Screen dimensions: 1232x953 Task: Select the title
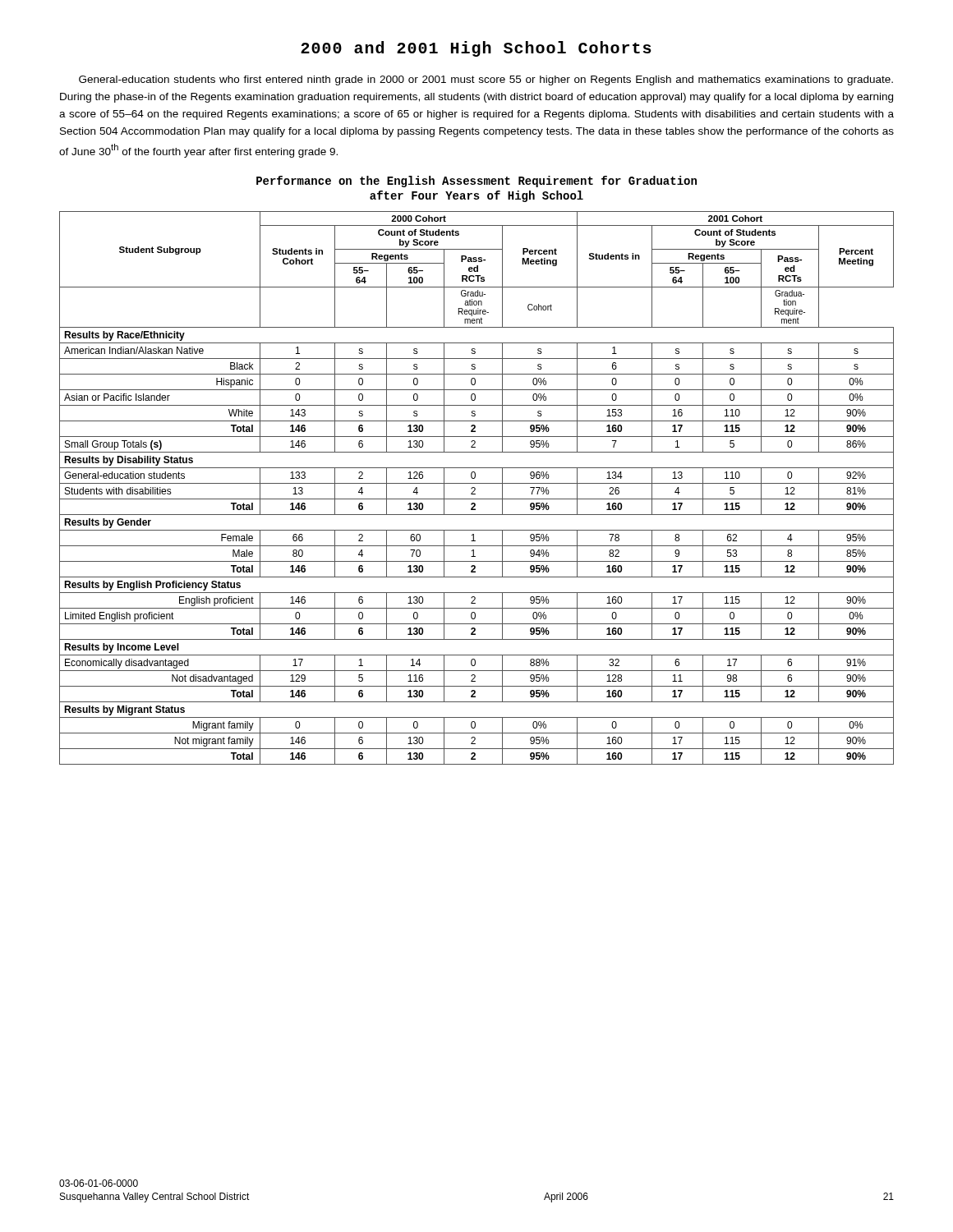(476, 49)
